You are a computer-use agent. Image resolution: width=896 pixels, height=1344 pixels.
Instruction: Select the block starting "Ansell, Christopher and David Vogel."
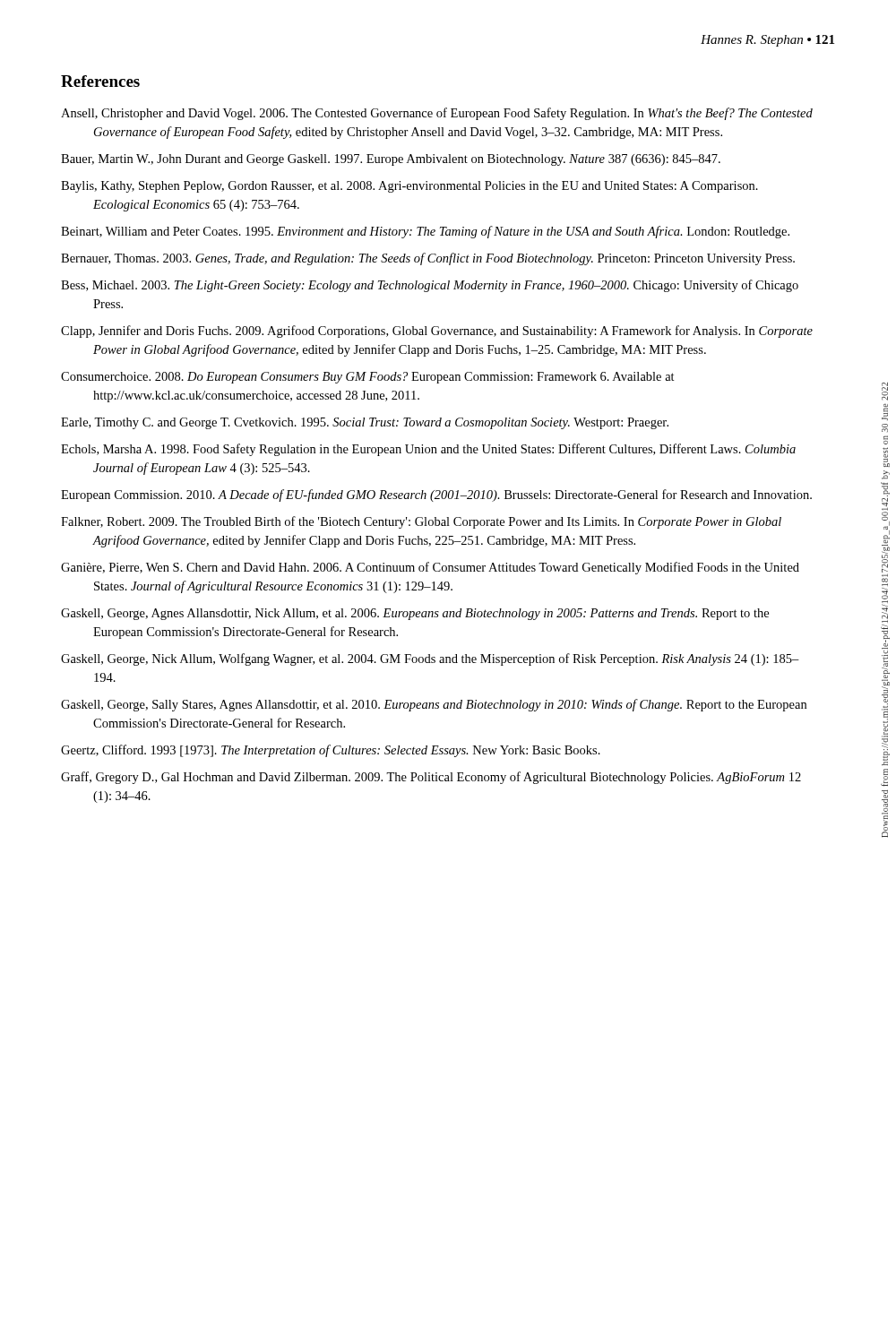point(437,122)
